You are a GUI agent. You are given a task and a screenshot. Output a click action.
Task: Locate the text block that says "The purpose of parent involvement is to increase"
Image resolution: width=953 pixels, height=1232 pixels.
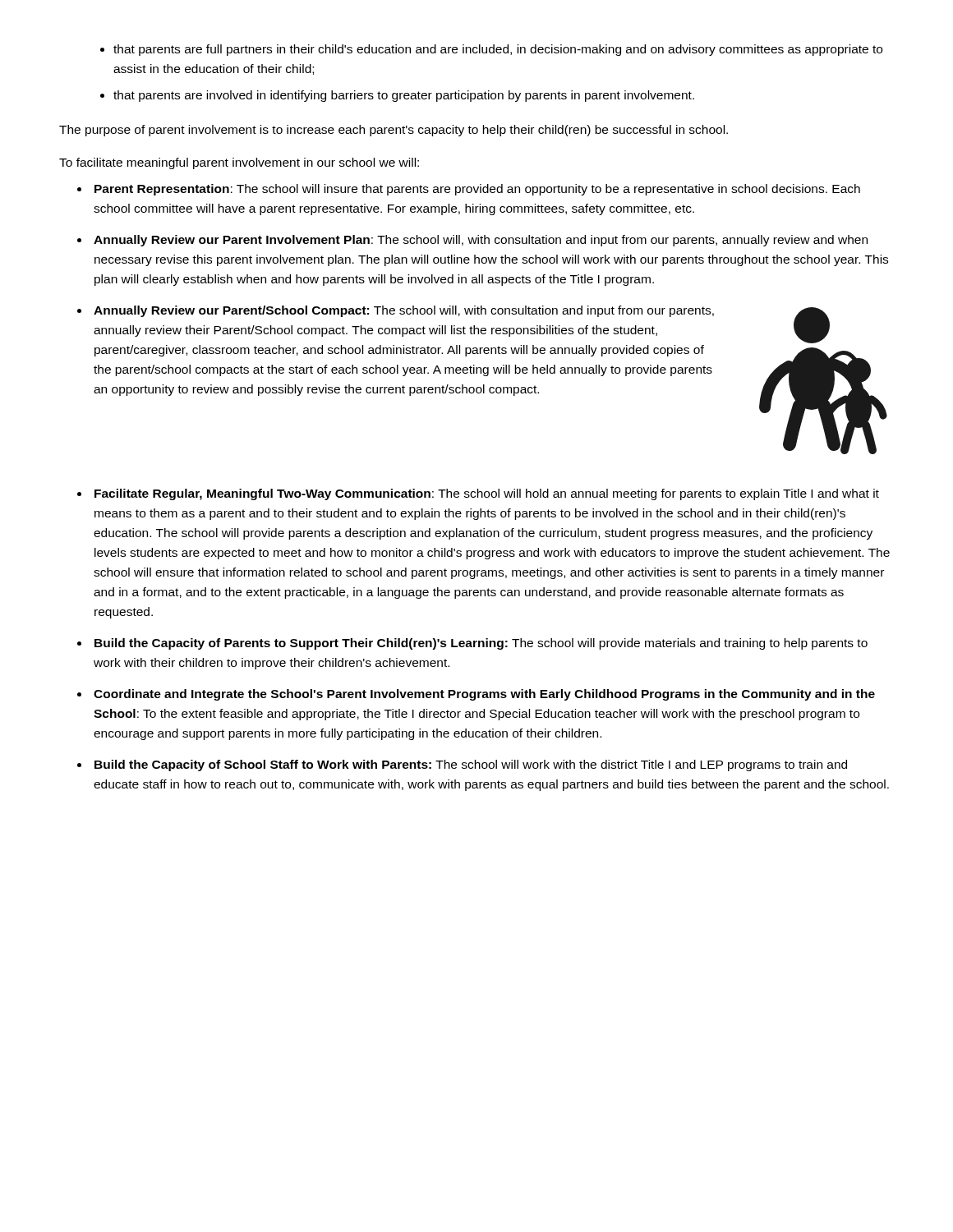(394, 129)
